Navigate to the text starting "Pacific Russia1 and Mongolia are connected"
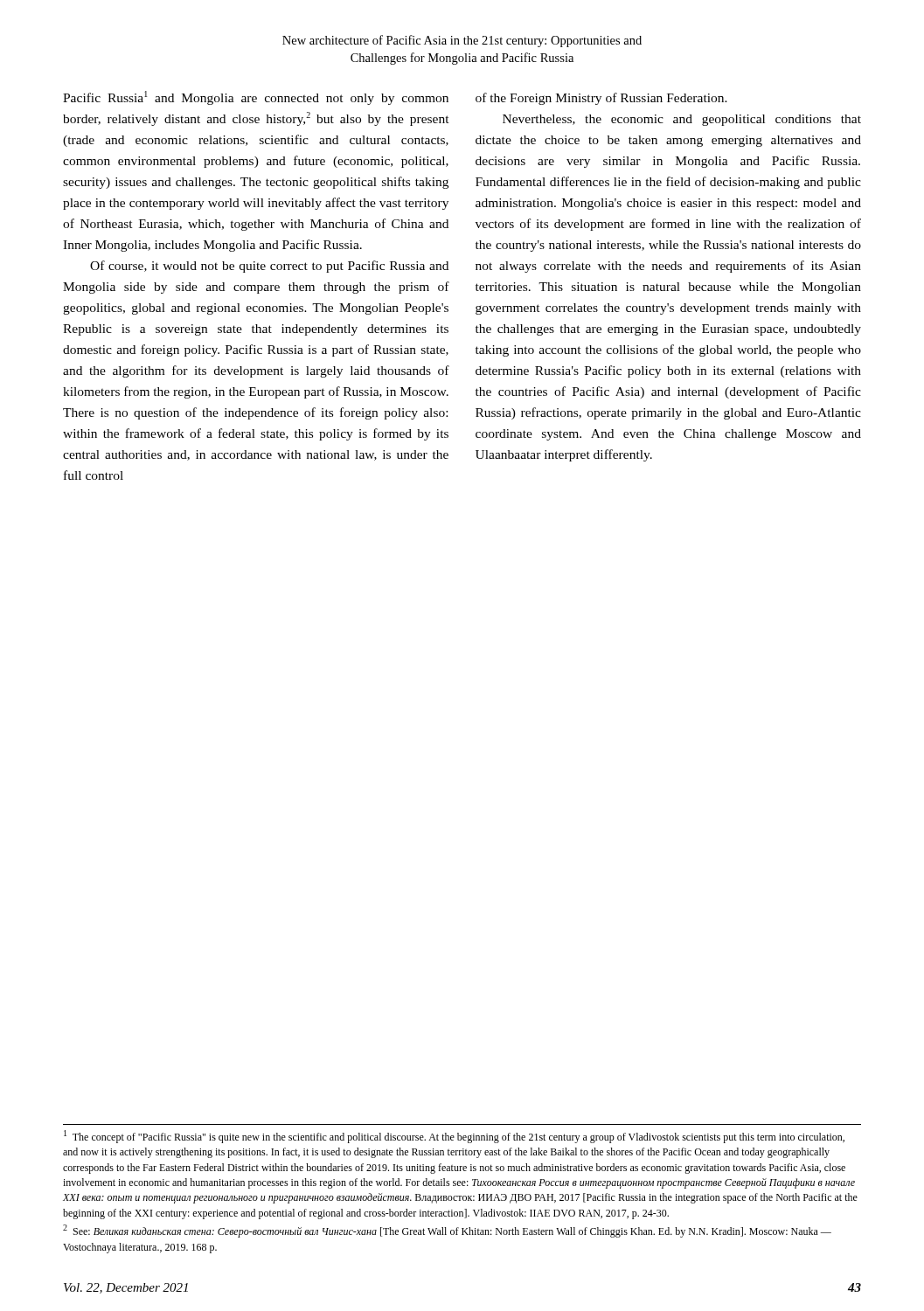The height and width of the screenshot is (1311, 924). tap(256, 287)
